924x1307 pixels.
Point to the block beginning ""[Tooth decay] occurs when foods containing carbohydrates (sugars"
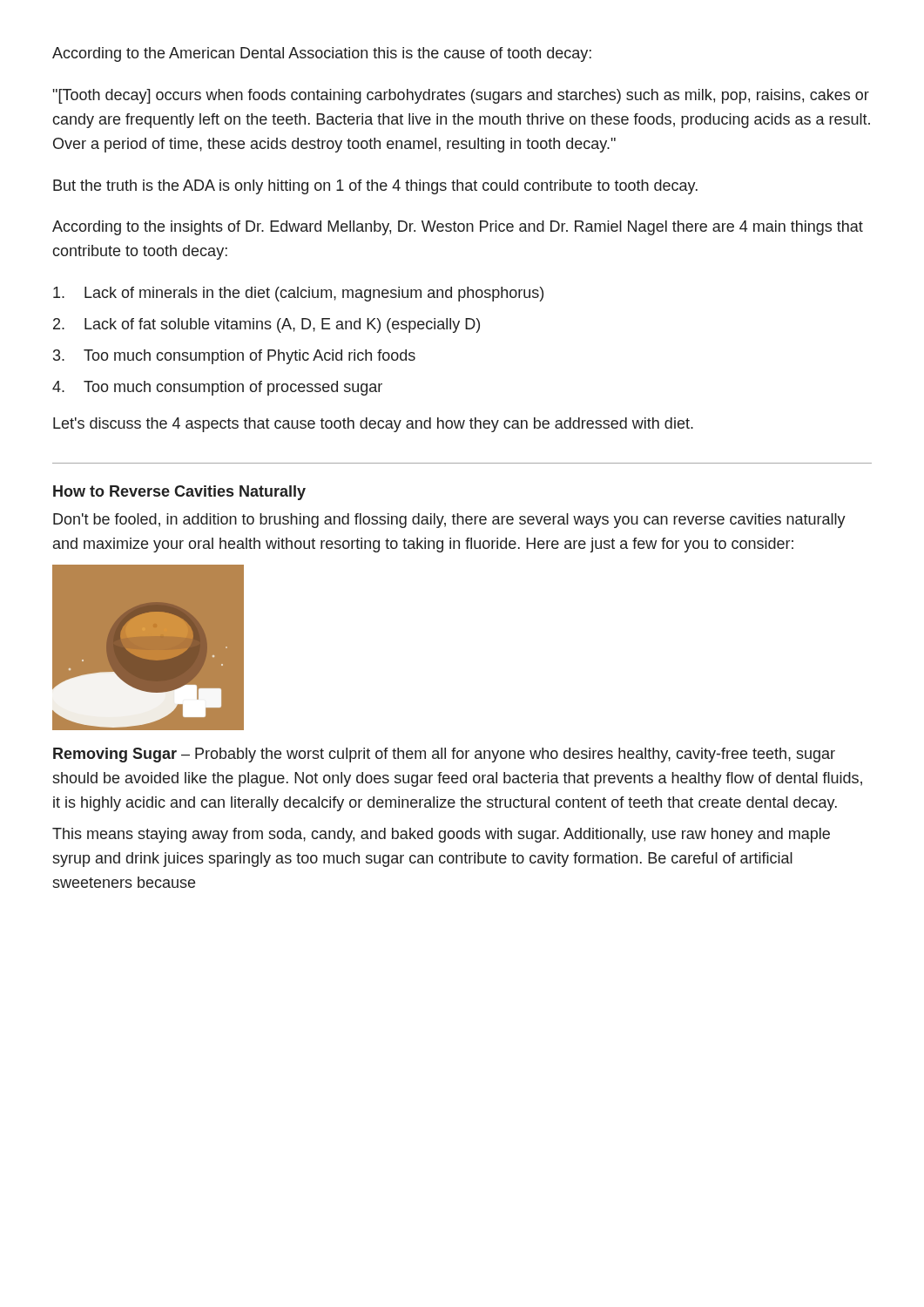coord(462,119)
